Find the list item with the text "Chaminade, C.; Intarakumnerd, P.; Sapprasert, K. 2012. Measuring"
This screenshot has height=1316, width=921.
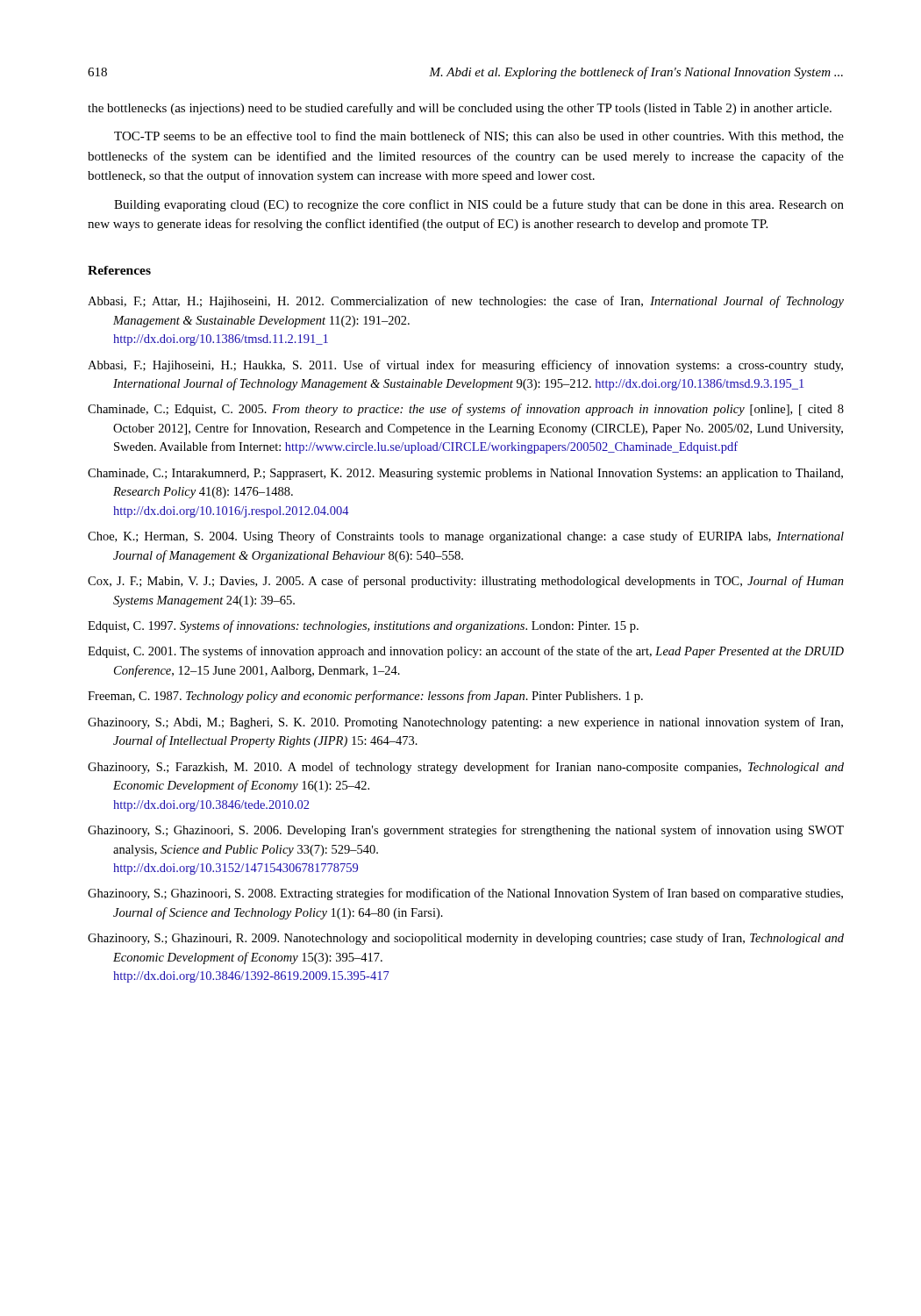point(465,474)
